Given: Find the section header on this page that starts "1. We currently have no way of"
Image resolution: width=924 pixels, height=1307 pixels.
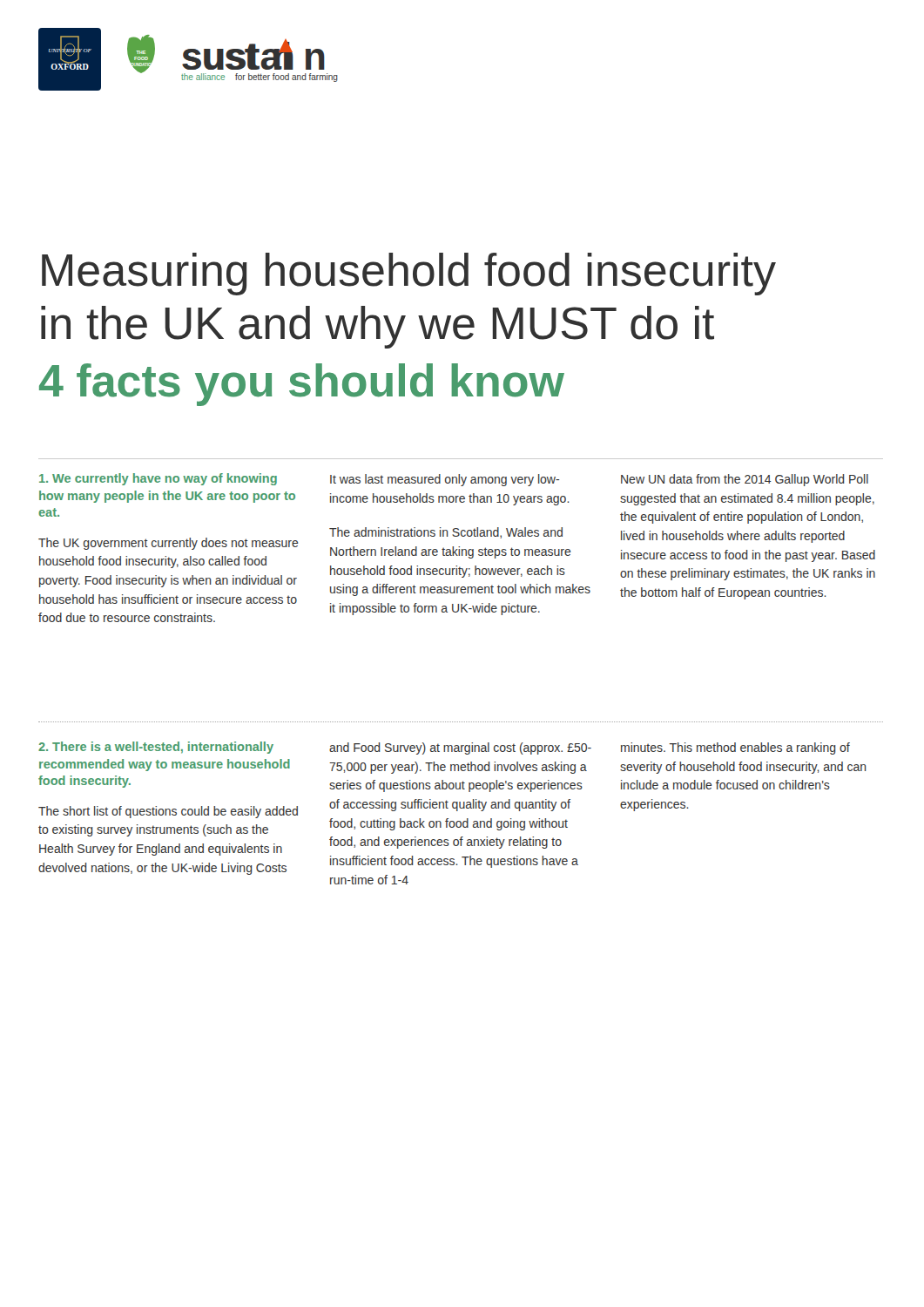Looking at the screenshot, I should point(167,495).
